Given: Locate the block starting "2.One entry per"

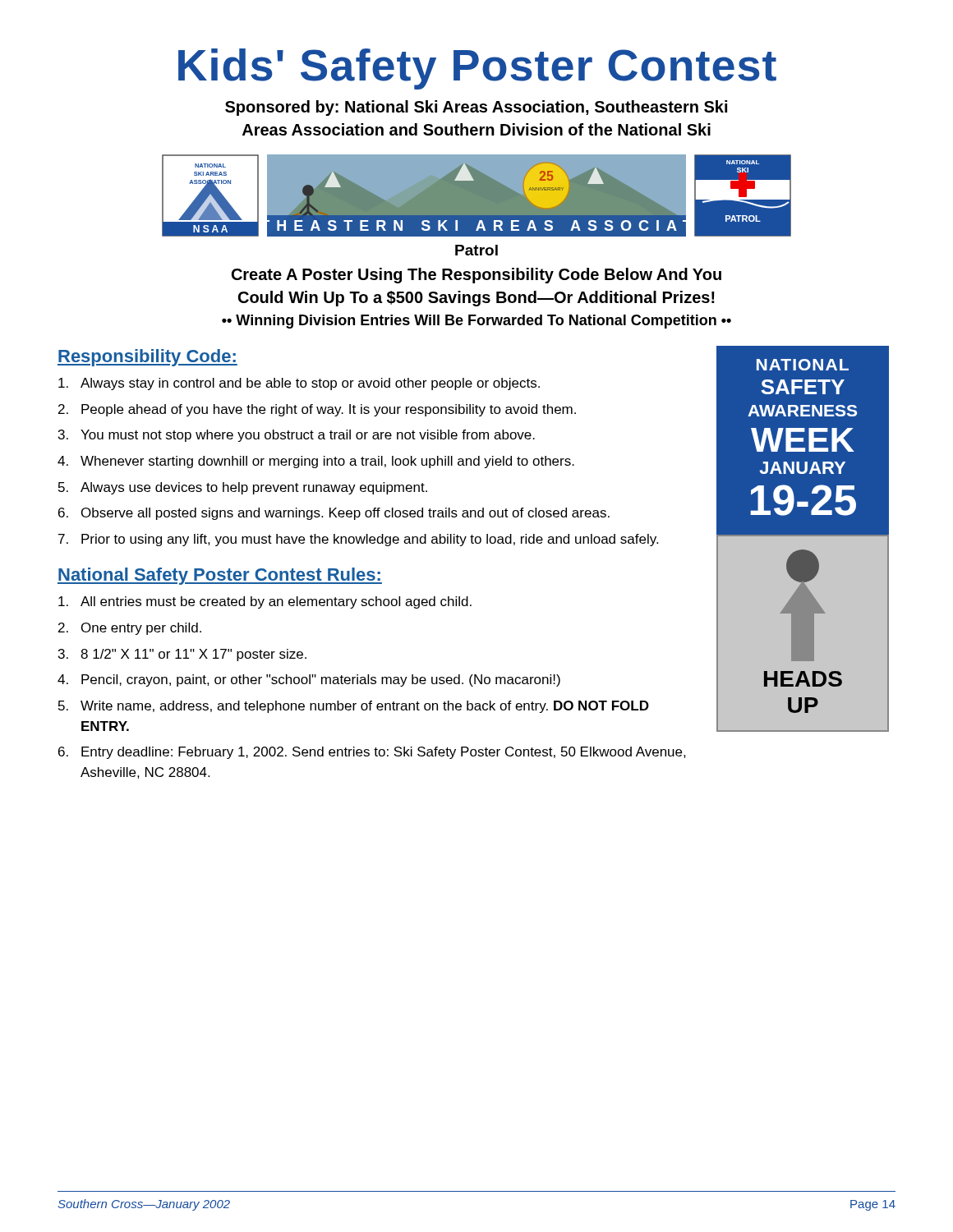Looking at the screenshot, I should click(x=130, y=629).
